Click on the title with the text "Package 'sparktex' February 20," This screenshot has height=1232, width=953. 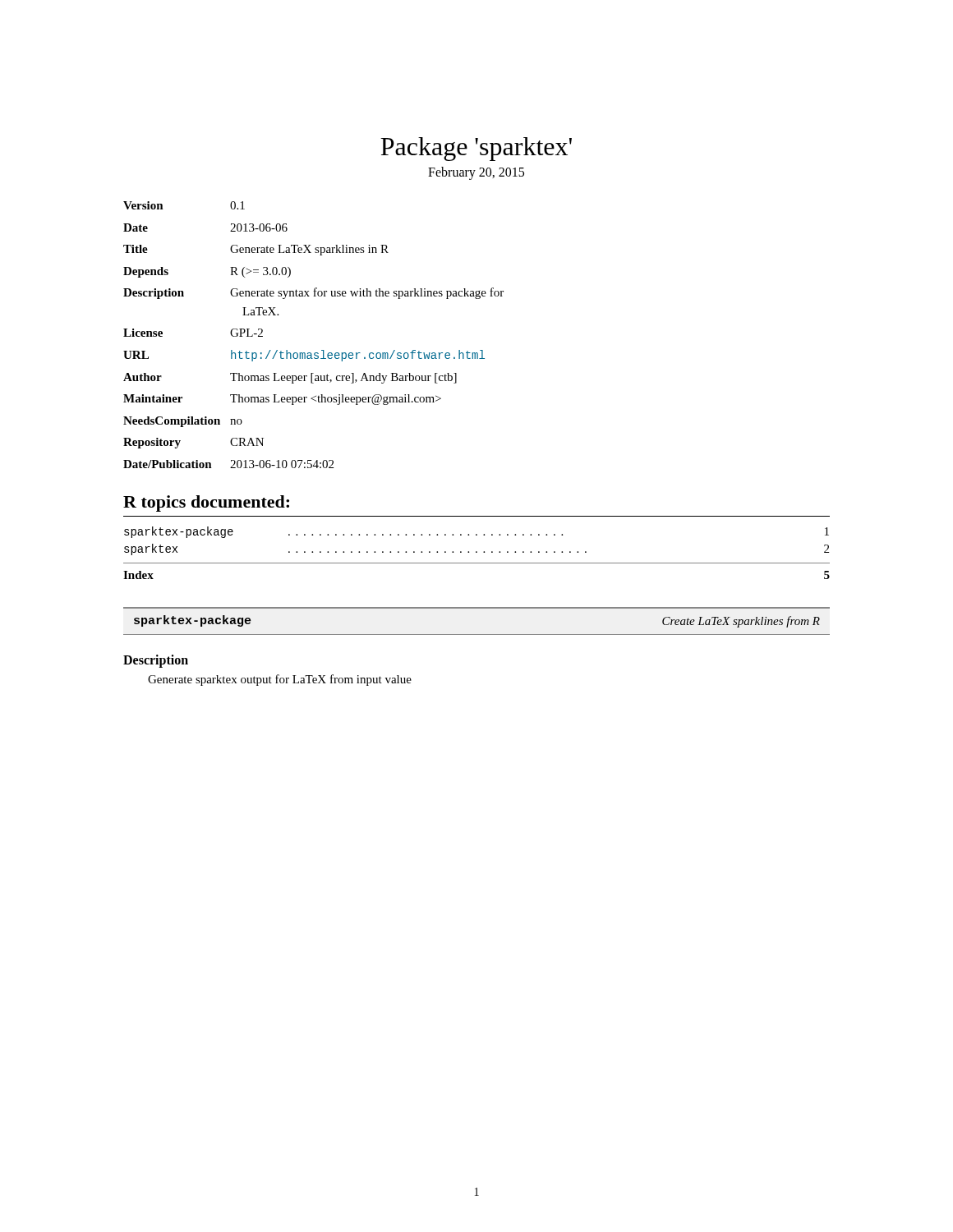point(476,156)
